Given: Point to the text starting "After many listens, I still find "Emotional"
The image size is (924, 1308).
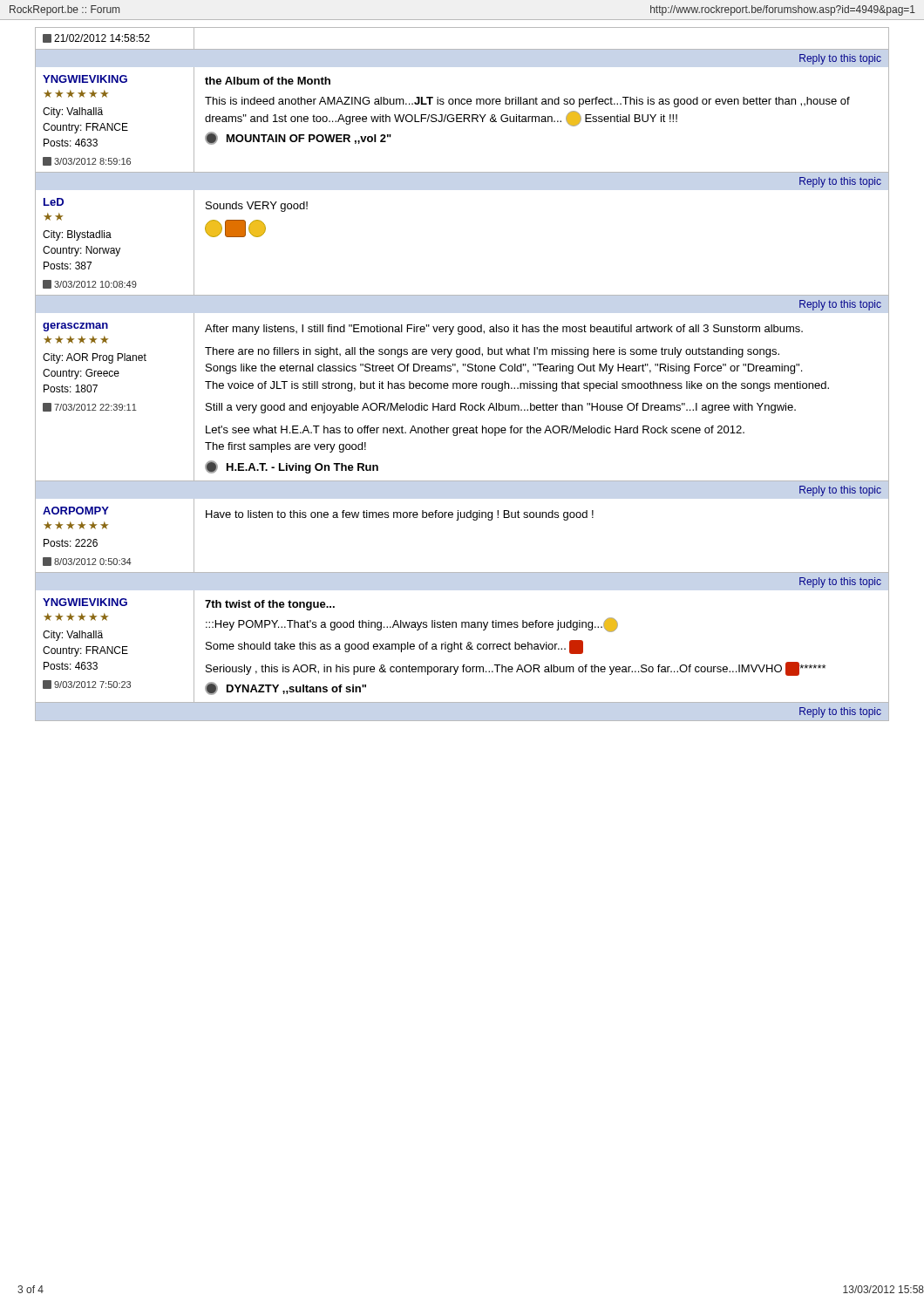Looking at the screenshot, I should click(x=541, y=397).
